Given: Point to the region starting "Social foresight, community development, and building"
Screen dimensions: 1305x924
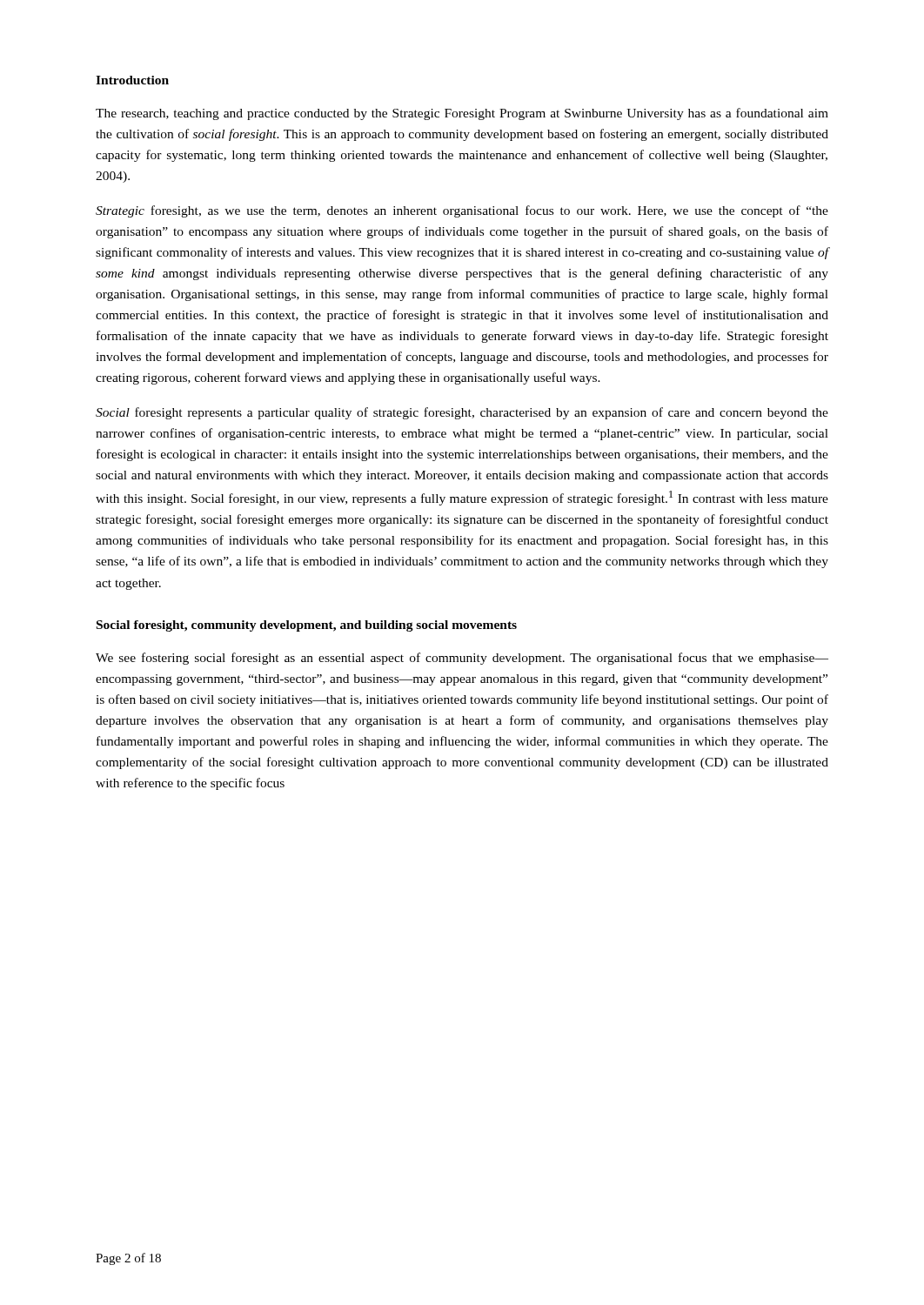Looking at the screenshot, I should click(x=306, y=624).
